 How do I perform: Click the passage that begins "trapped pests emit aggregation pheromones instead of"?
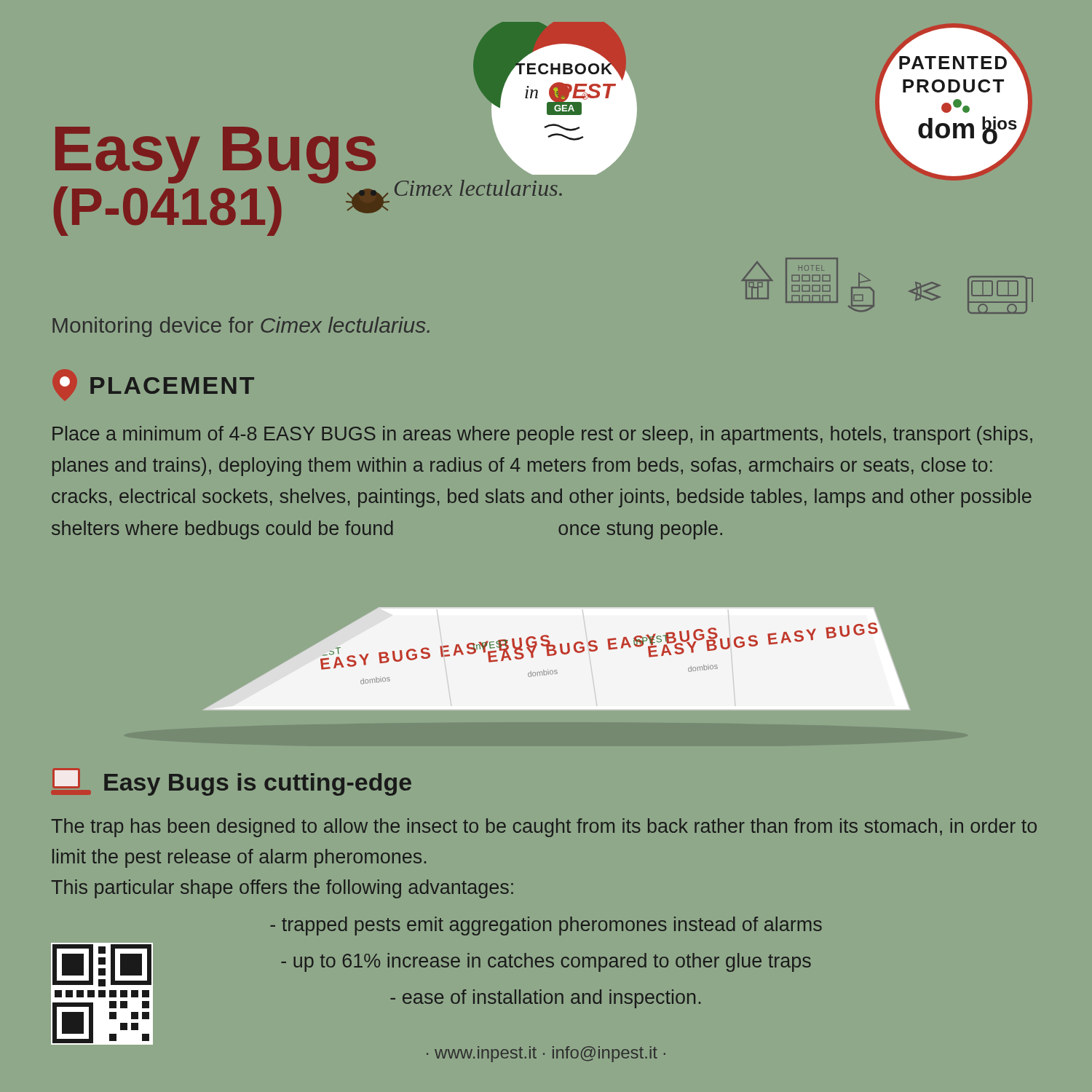546,925
